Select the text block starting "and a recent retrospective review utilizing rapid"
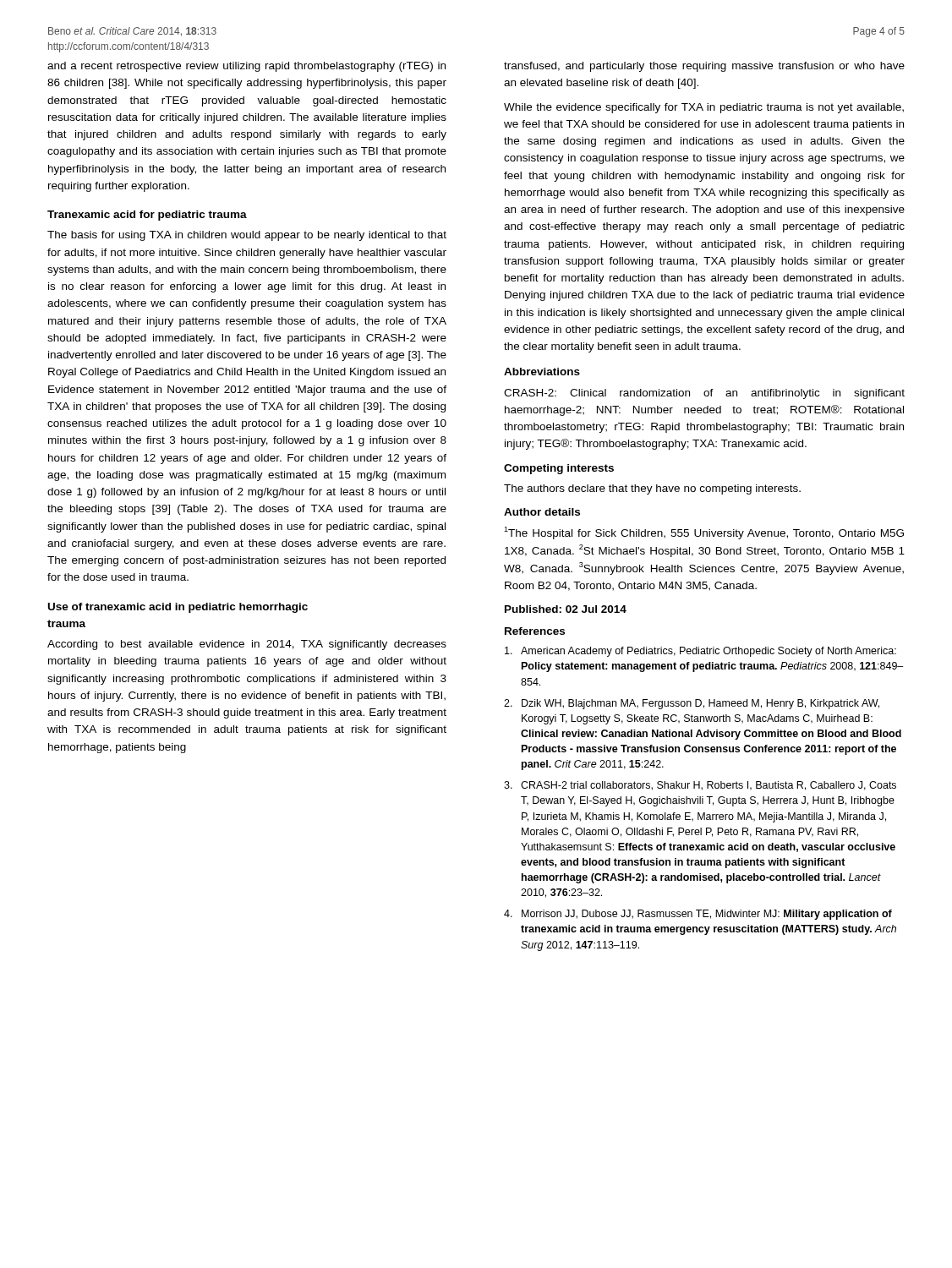The image size is (952, 1268). pos(247,126)
